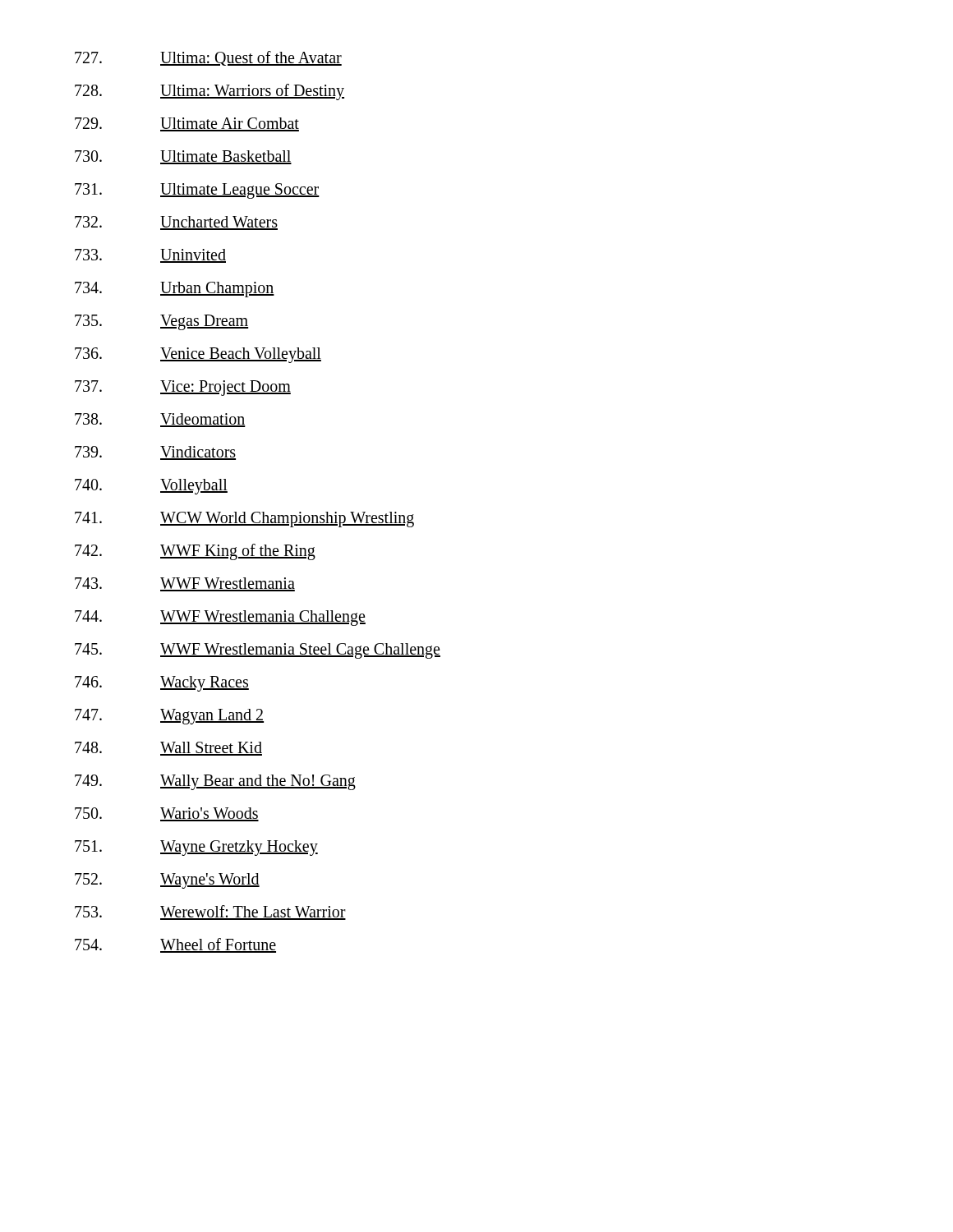953x1232 pixels.
Task: Locate the list item that reads "754. Wheel of Fortune"
Action: pyautogui.click(x=175, y=945)
